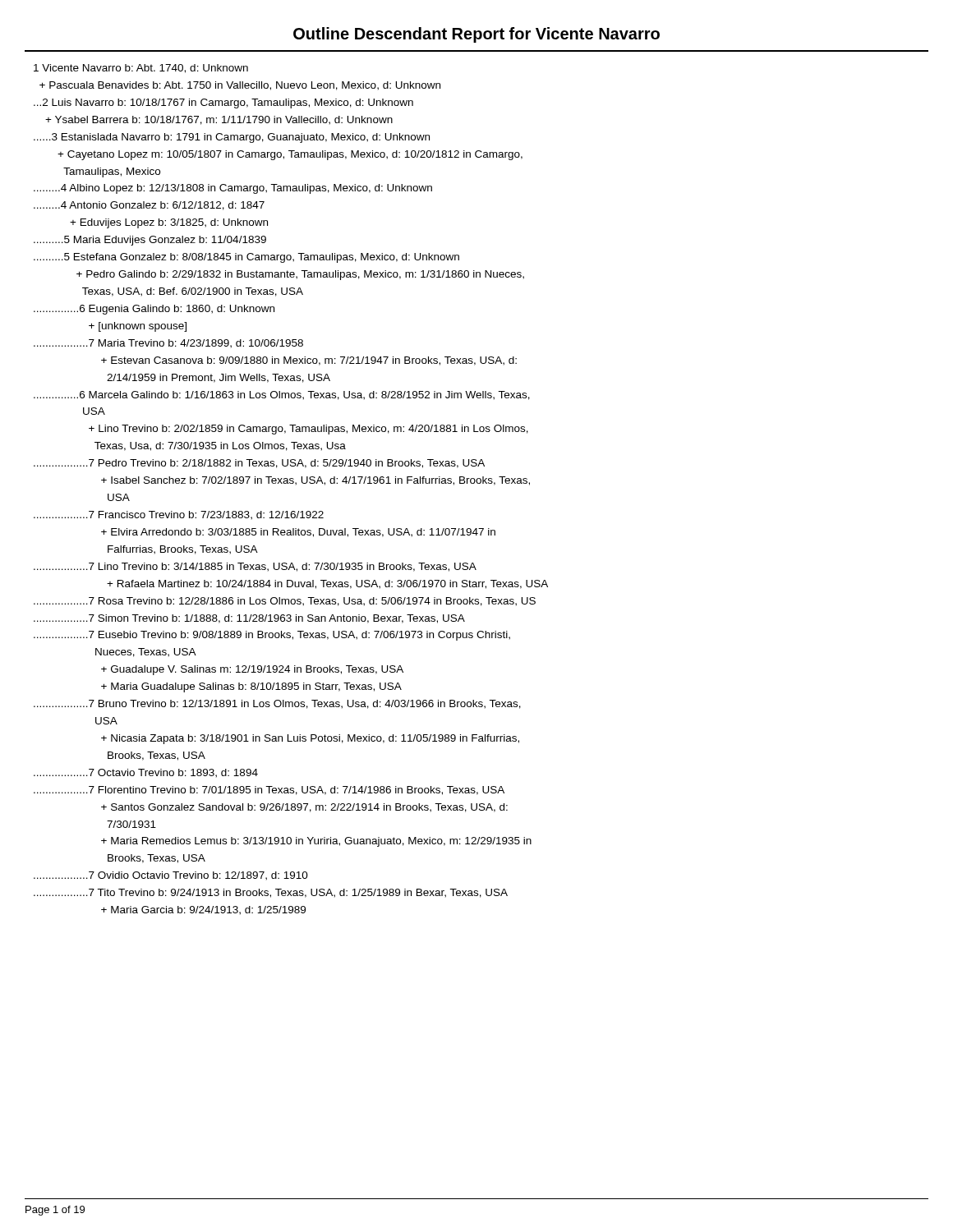Find the list item containing "+ Estevan Casanova b: 9/09/1880 in Mexico,"
This screenshot has height=1232, width=953.
click(275, 368)
